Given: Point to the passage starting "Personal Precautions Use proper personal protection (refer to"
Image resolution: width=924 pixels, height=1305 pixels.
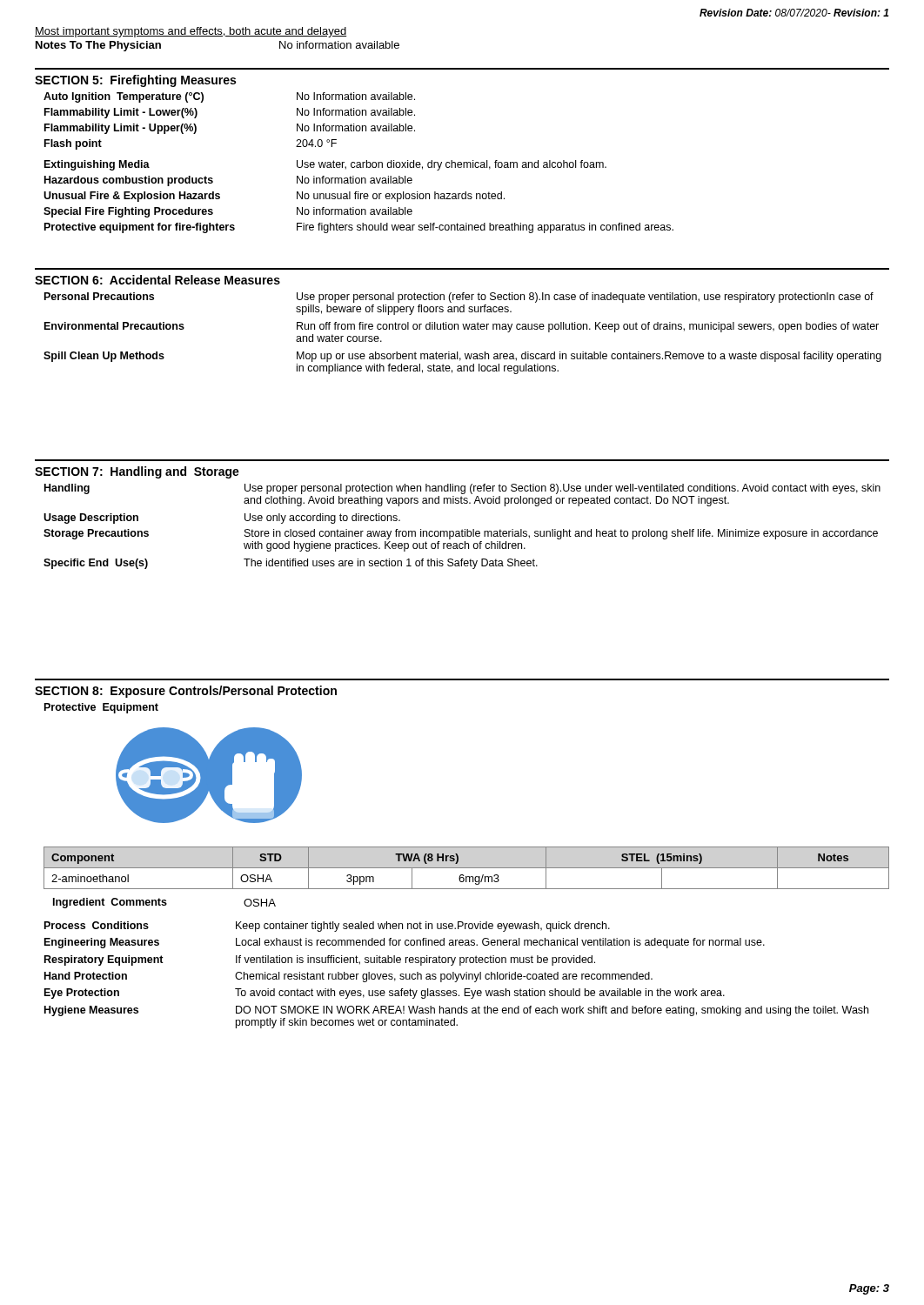Looking at the screenshot, I should pyautogui.click(x=466, y=332).
